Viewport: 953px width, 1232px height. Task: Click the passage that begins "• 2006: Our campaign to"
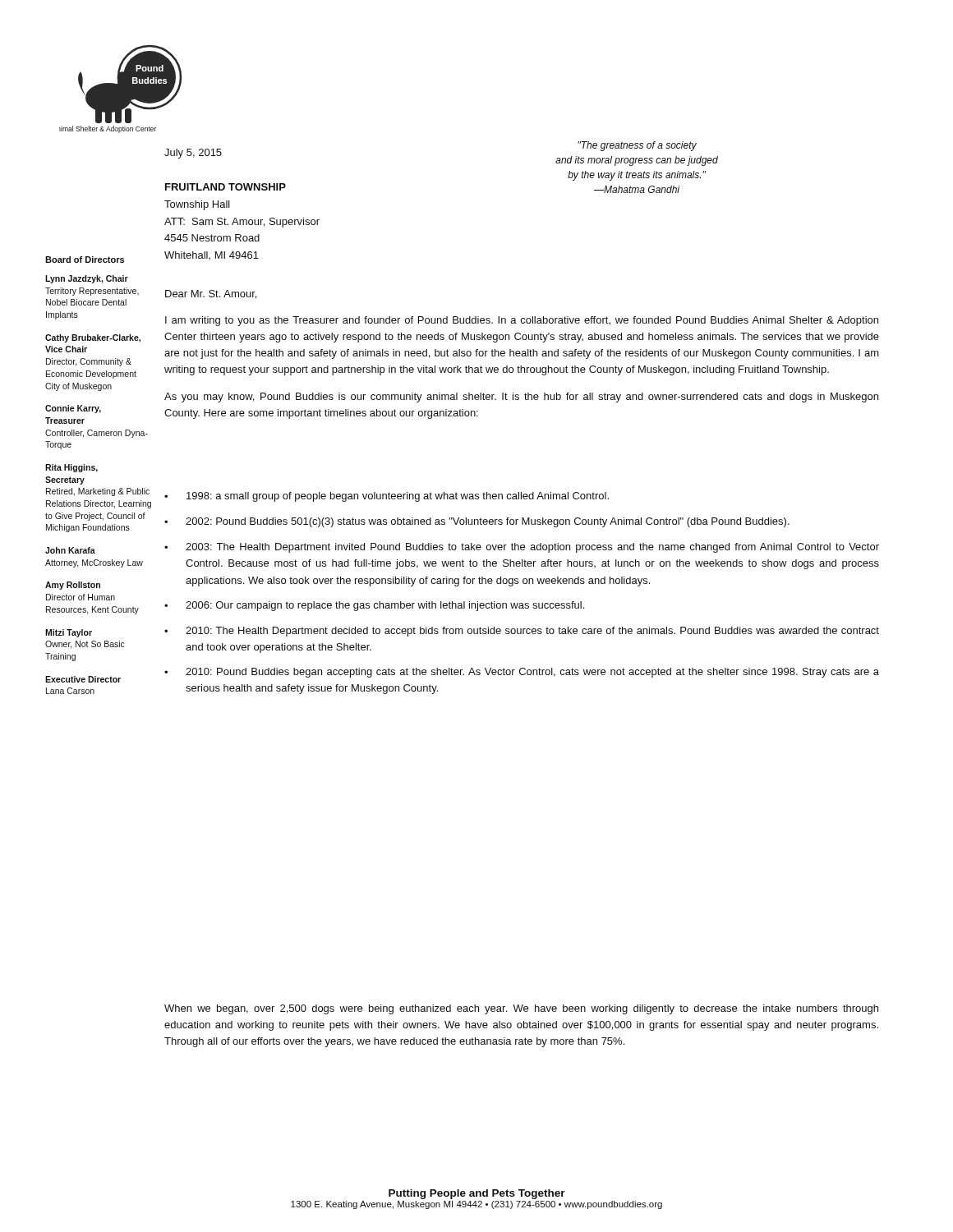pyautogui.click(x=522, y=606)
